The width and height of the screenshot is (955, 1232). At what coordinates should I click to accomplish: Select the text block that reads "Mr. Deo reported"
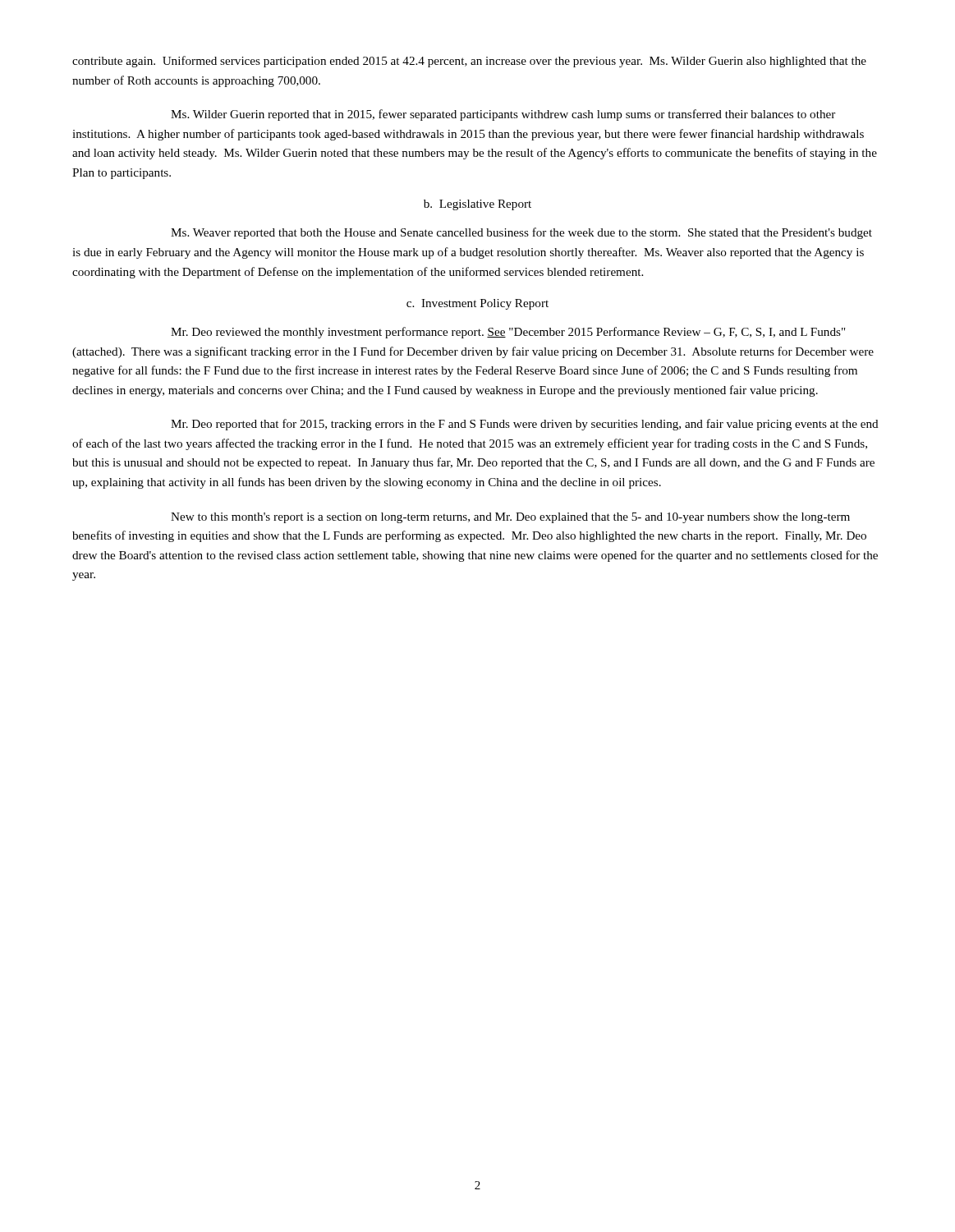tap(475, 453)
